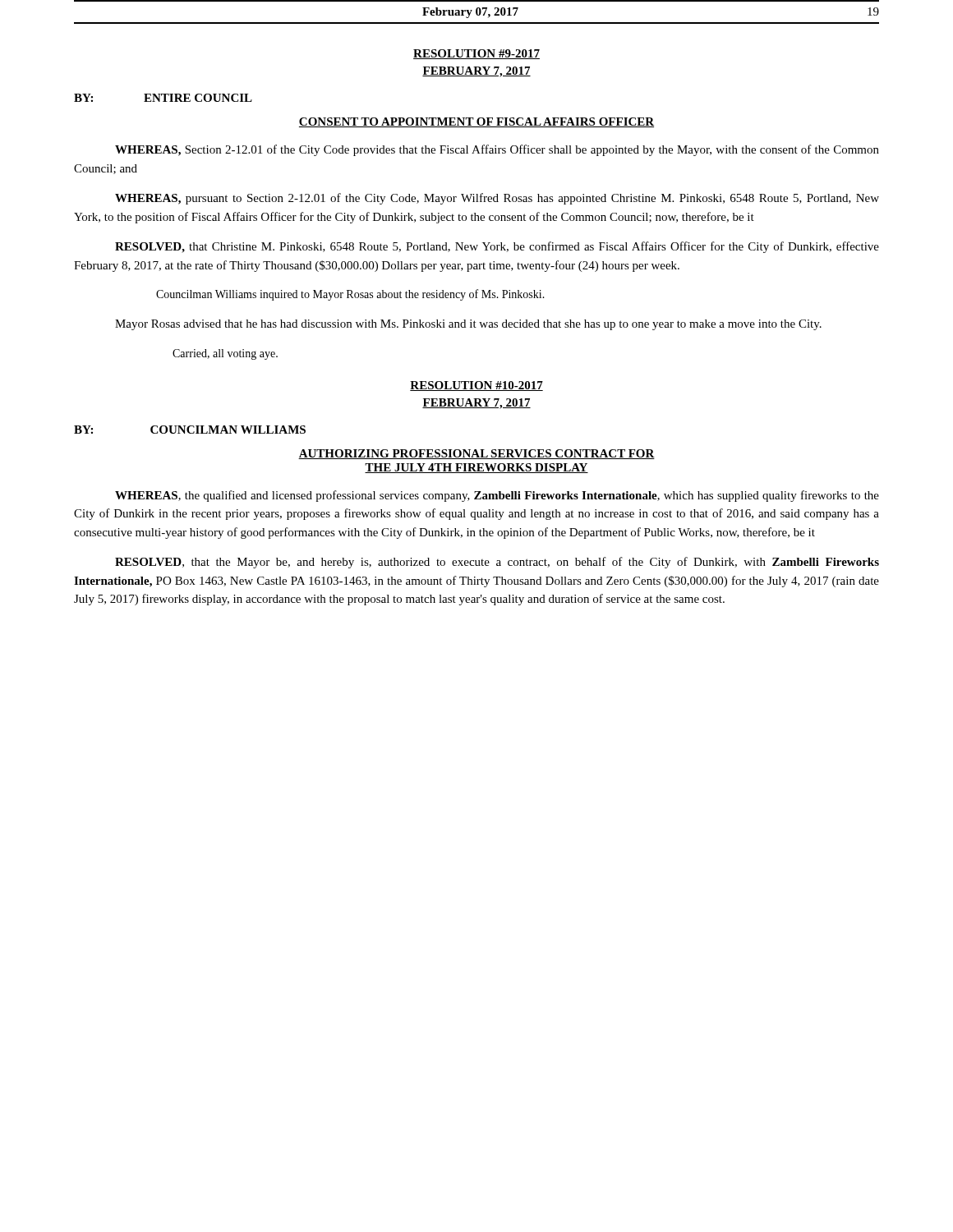Navigate to the text starting "WHEREAS, pursuant to Section"
This screenshot has height=1232, width=953.
[476, 207]
